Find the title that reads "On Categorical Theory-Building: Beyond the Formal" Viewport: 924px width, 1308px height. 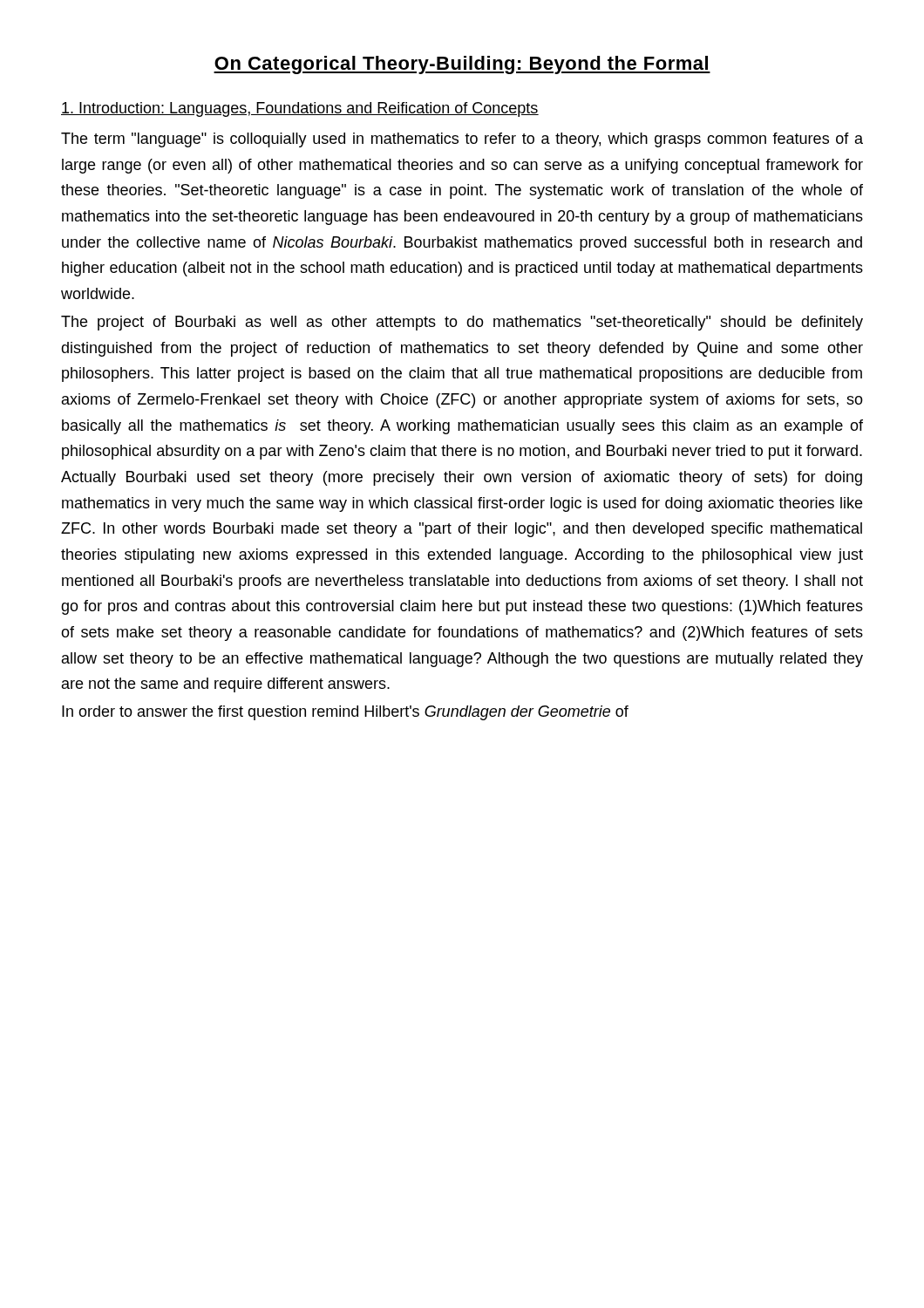[x=462, y=63]
